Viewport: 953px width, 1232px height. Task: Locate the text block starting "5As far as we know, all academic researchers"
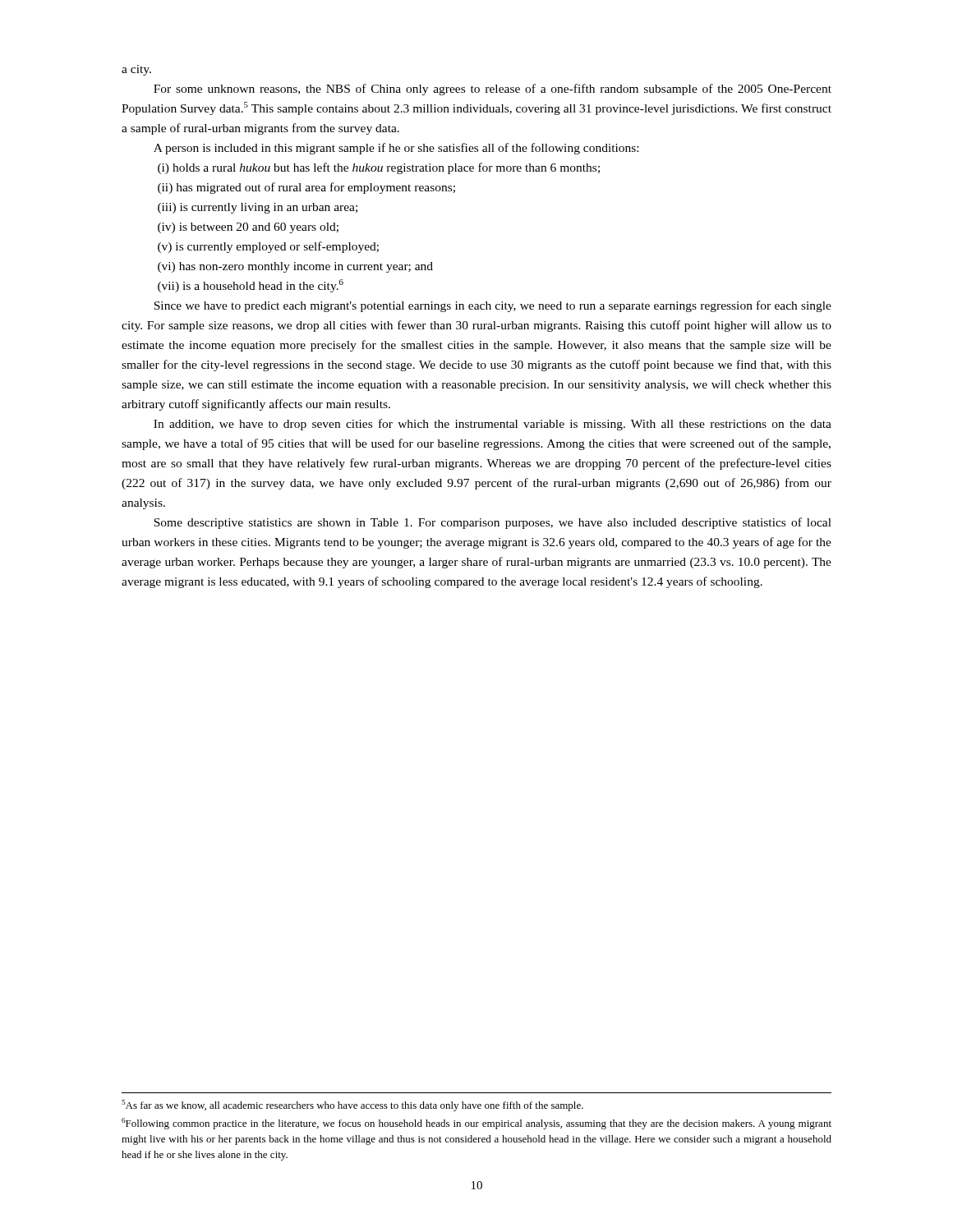point(353,1104)
